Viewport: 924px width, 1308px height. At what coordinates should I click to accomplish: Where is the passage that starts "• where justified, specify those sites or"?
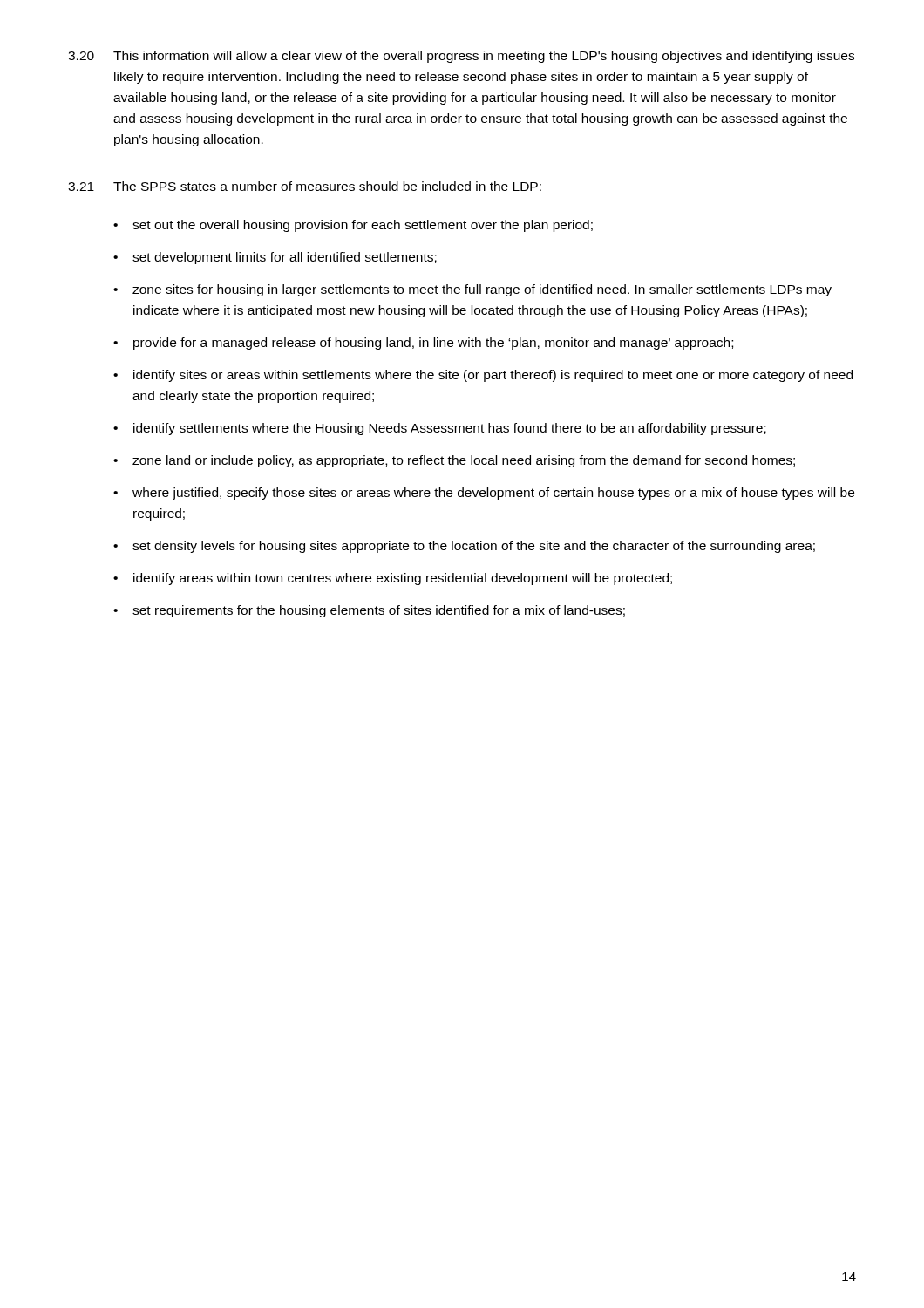tap(485, 503)
